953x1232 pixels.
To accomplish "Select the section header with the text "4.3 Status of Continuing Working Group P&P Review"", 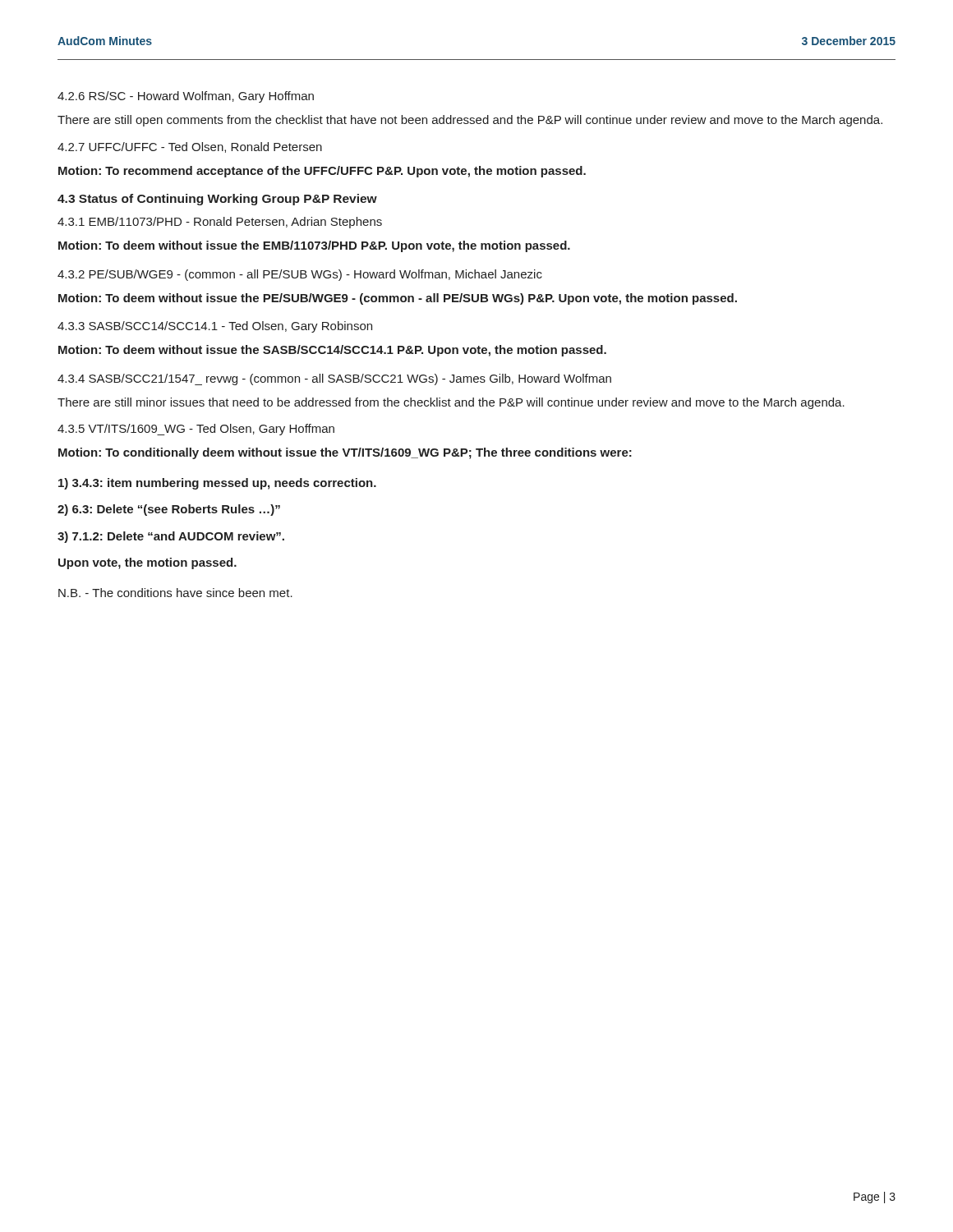I will (x=217, y=198).
